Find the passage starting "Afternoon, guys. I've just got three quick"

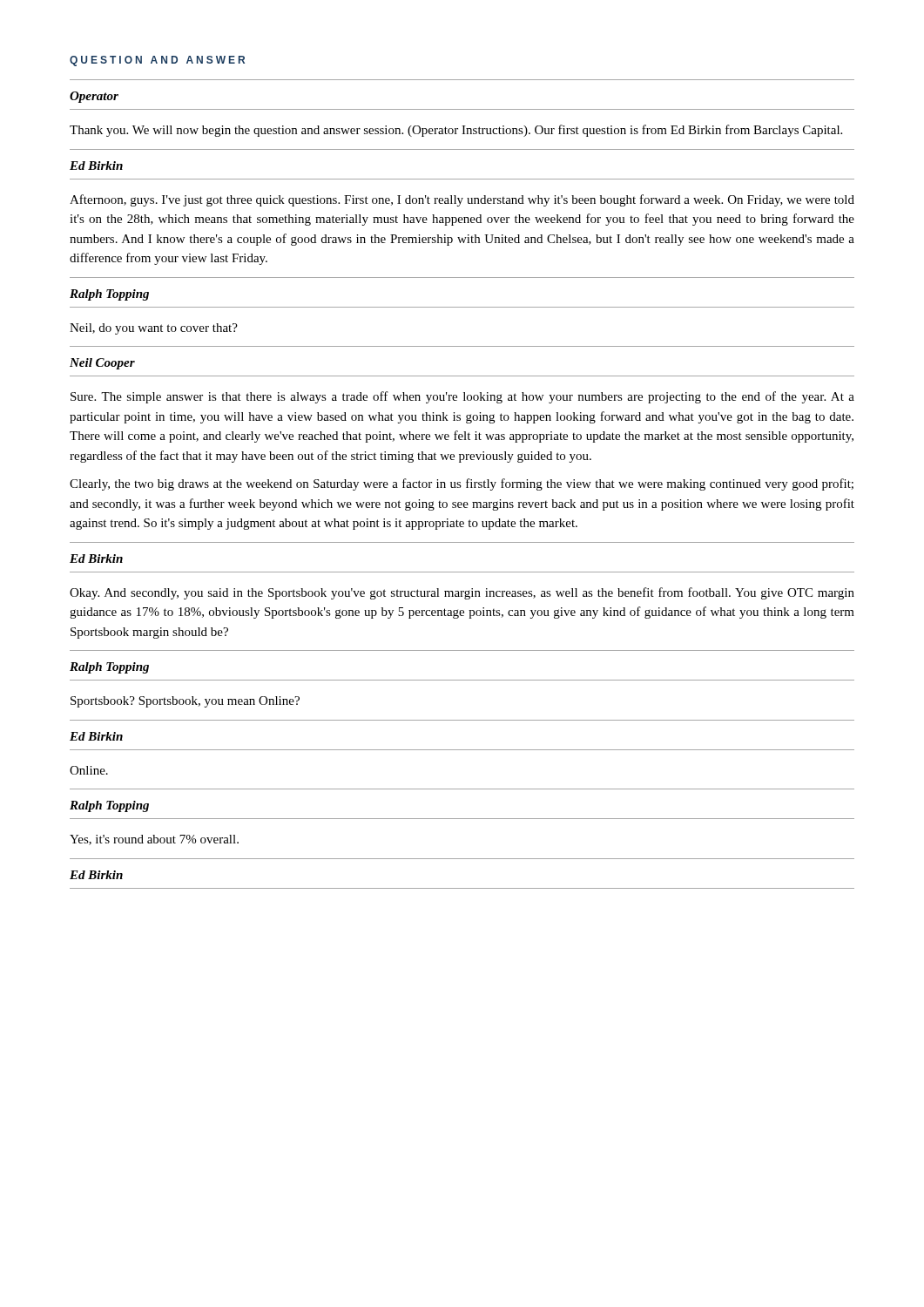tap(462, 229)
